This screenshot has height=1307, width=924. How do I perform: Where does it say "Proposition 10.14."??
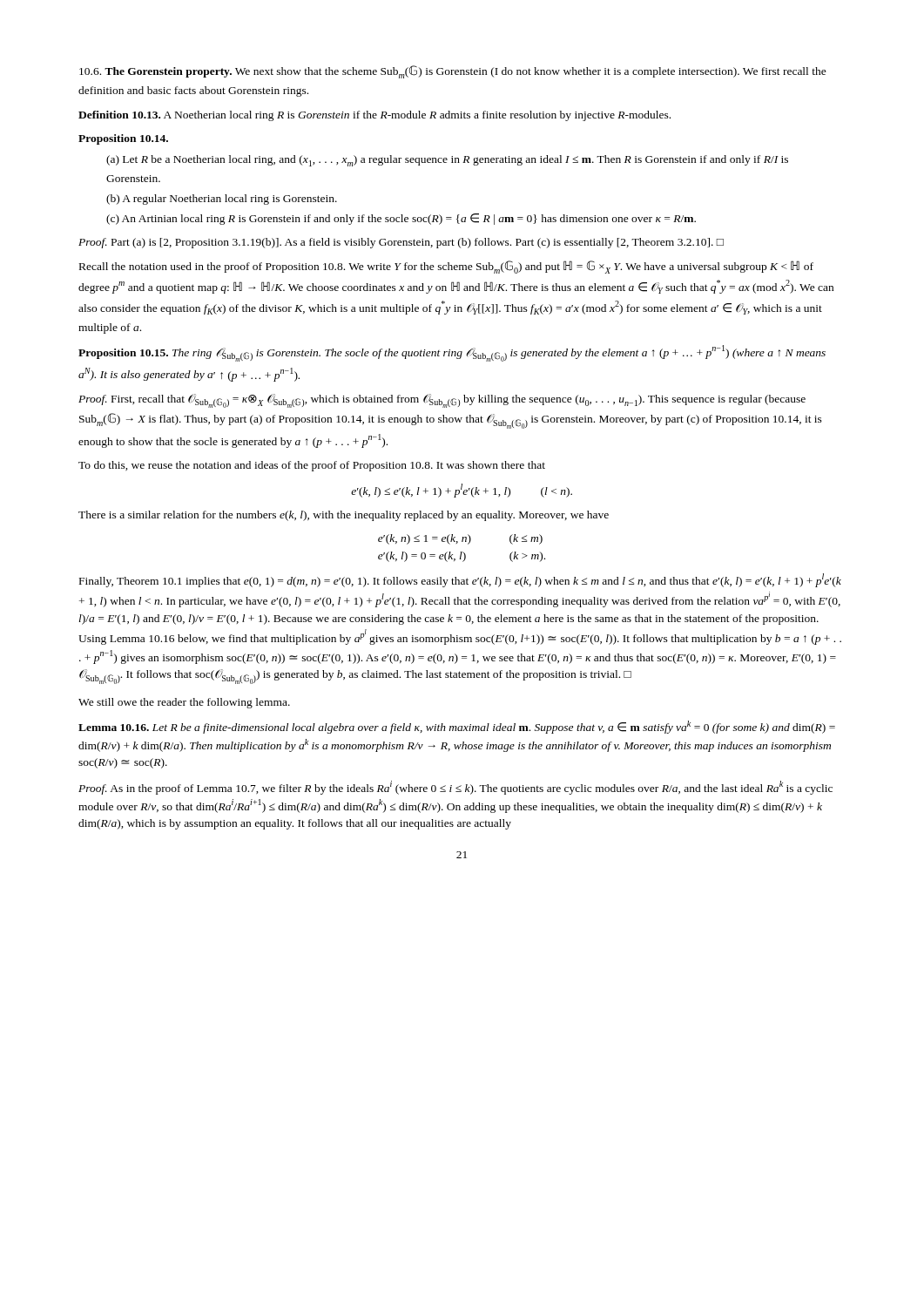[123, 139]
